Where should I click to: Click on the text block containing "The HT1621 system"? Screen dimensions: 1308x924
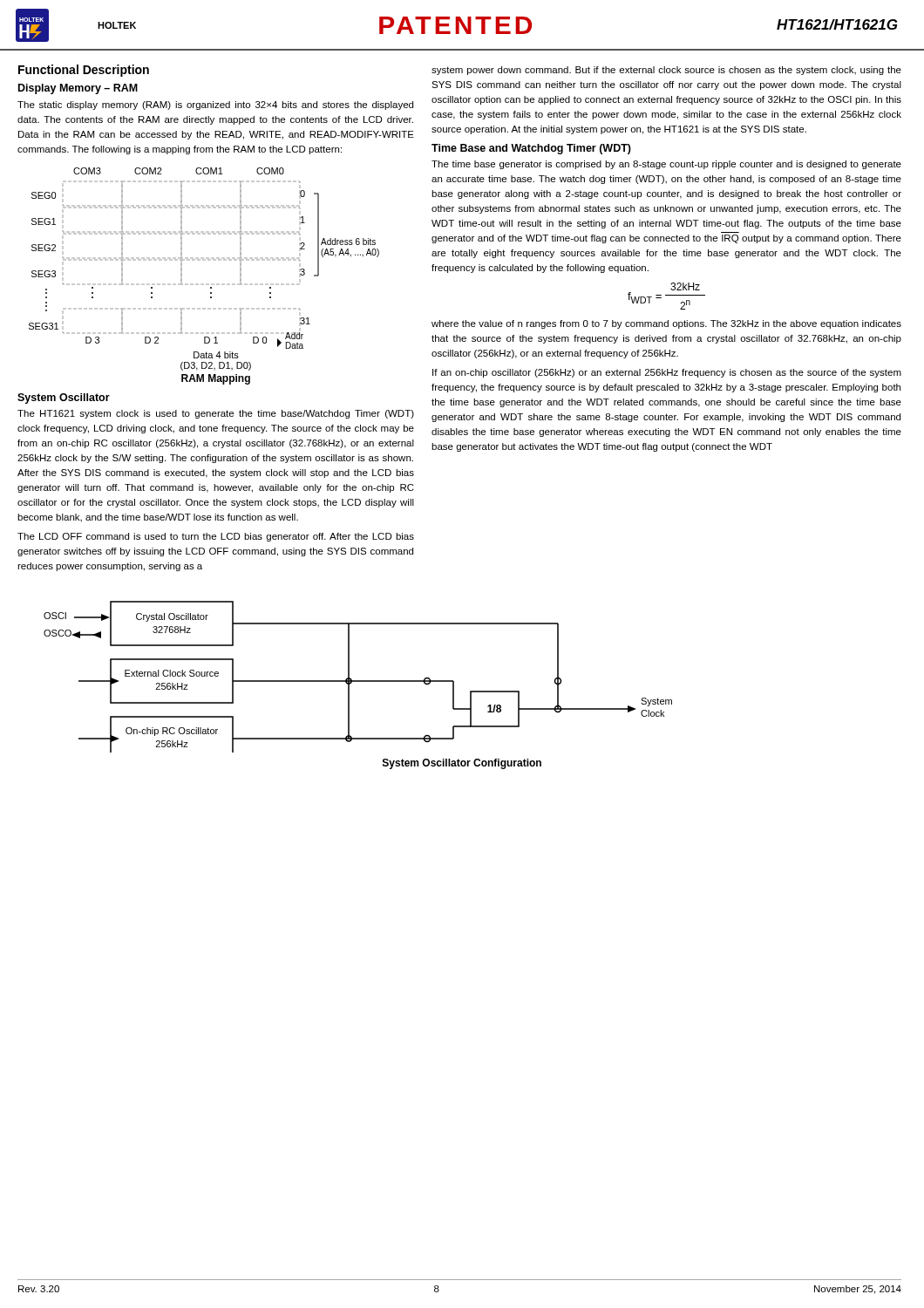216,490
